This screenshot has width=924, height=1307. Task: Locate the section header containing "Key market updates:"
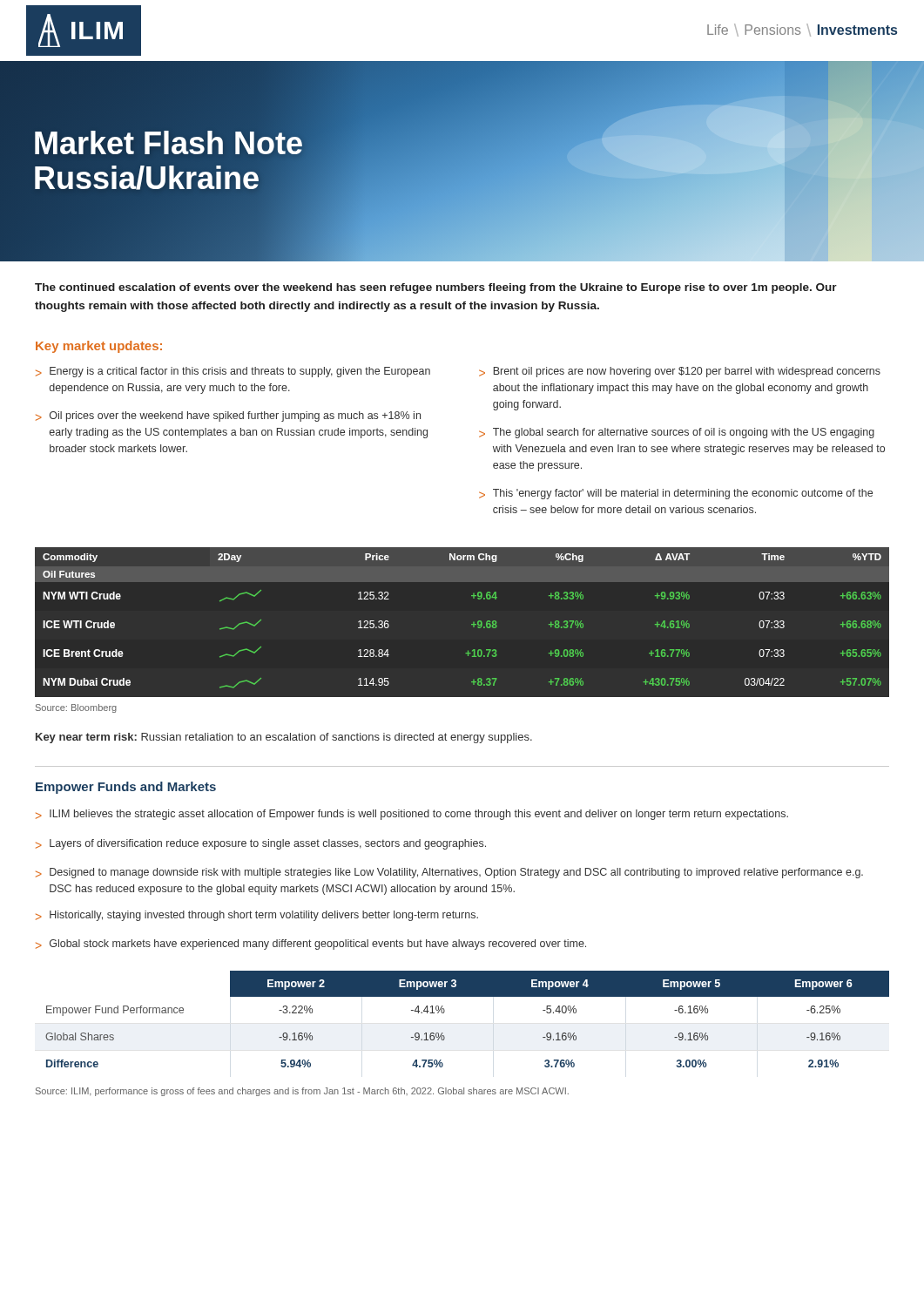(99, 345)
